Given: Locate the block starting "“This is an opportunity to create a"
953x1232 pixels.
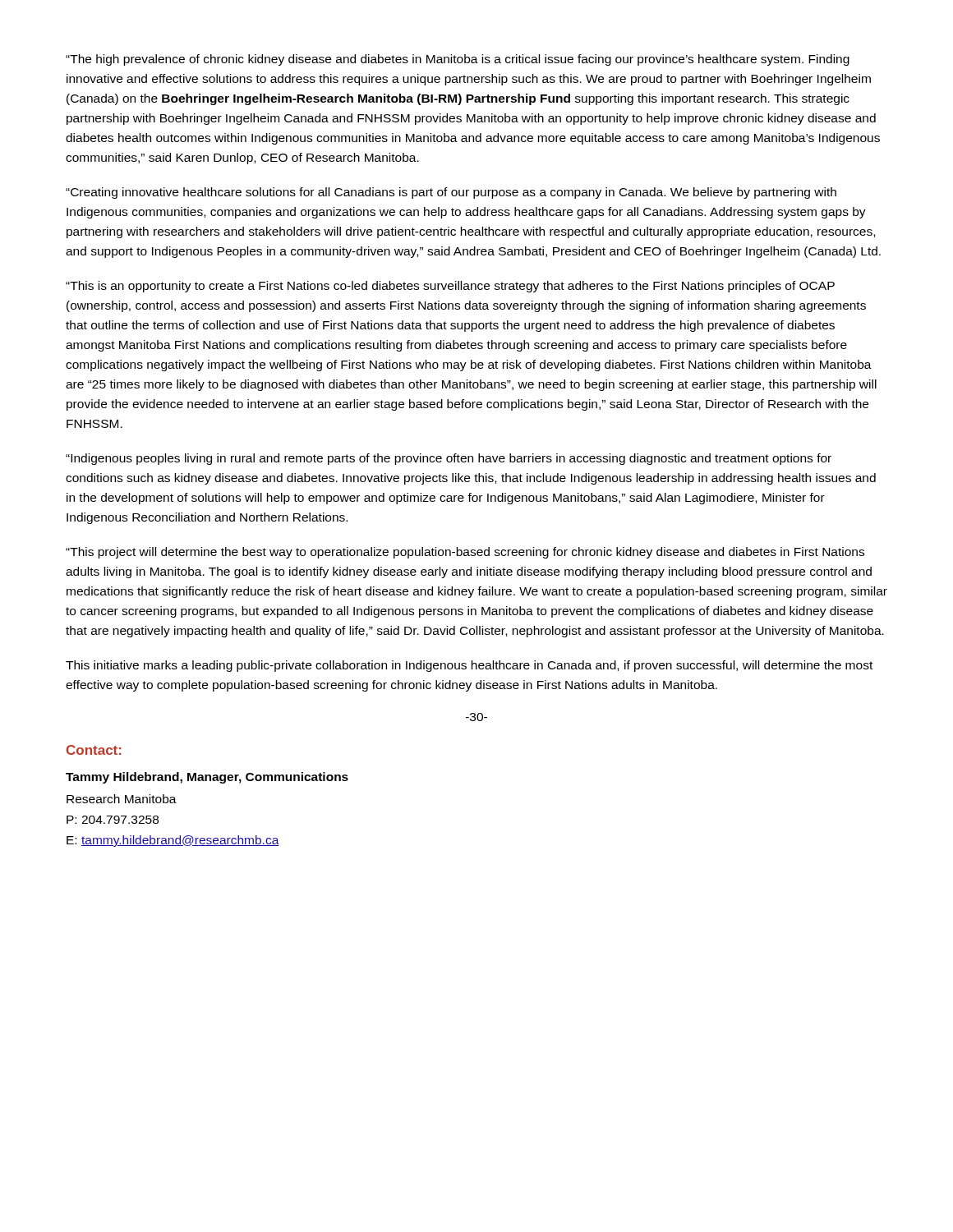Looking at the screenshot, I should coord(471,355).
